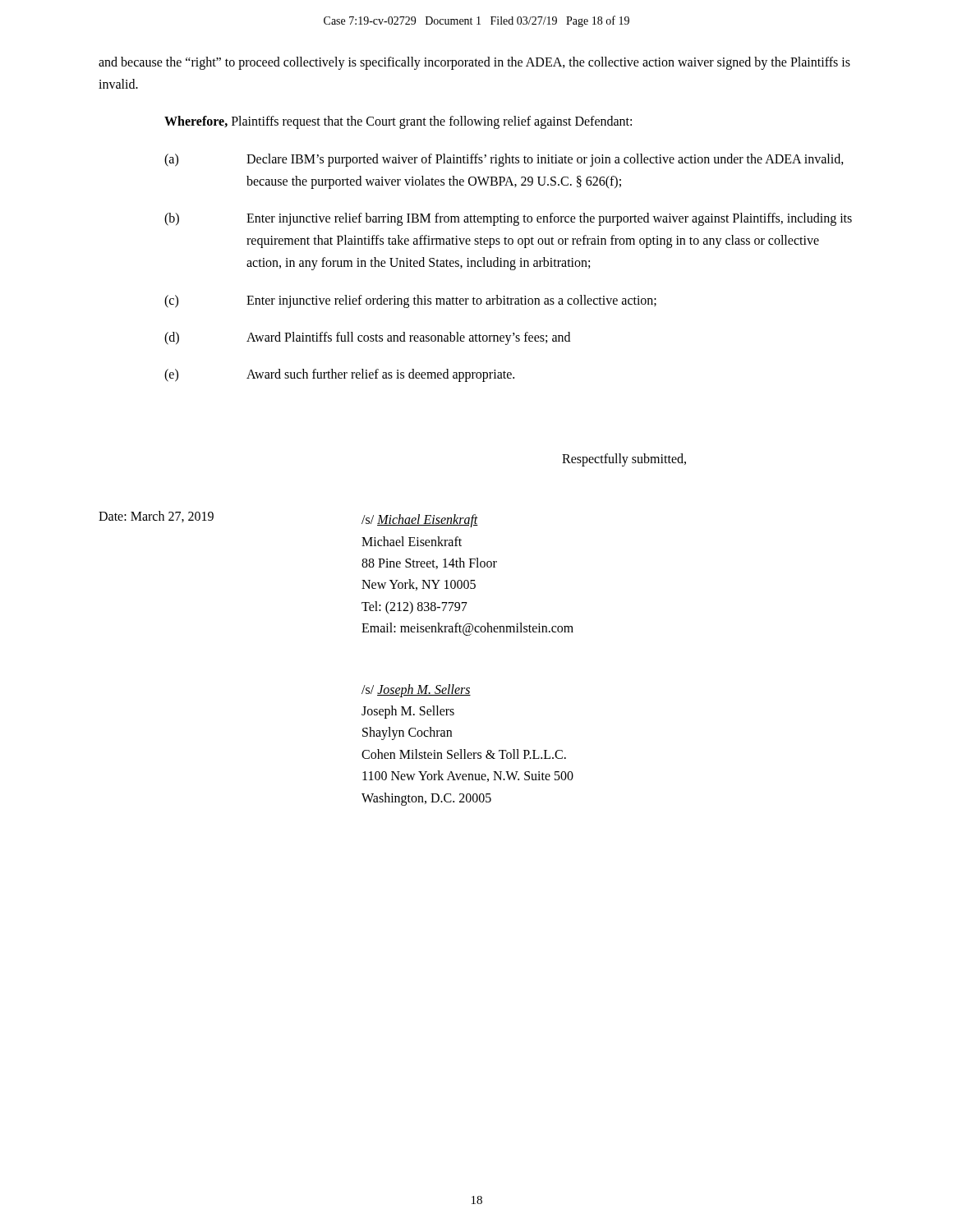Select the list item that reads "(a) Declare IBM’s purported waiver of"
The height and width of the screenshot is (1232, 953).
coord(476,170)
